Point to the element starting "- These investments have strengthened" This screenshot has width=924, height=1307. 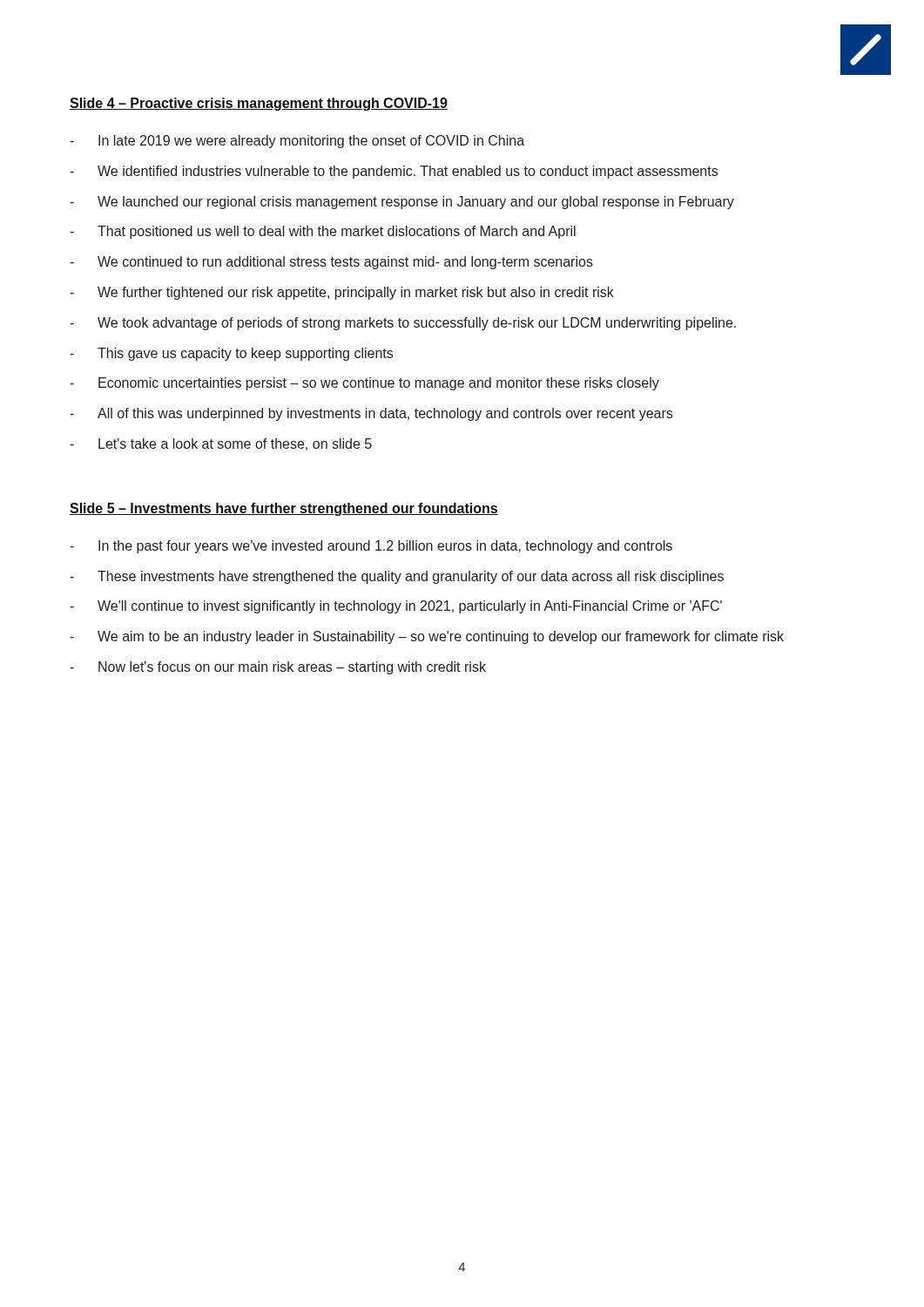click(462, 577)
